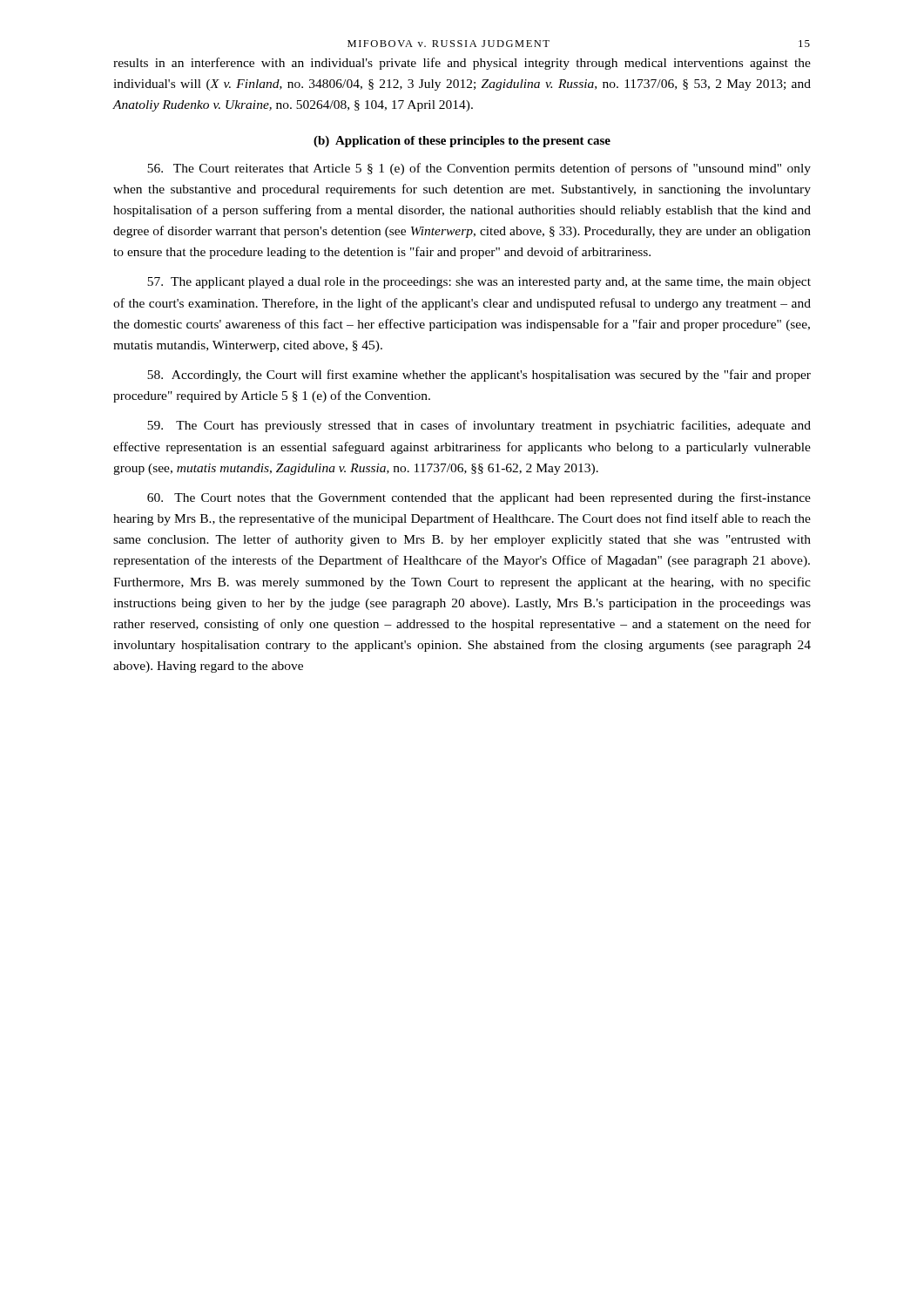
Task: Point to the text block starting "Accordingly, the Court will first examine whether the"
Action: (462, 385)
